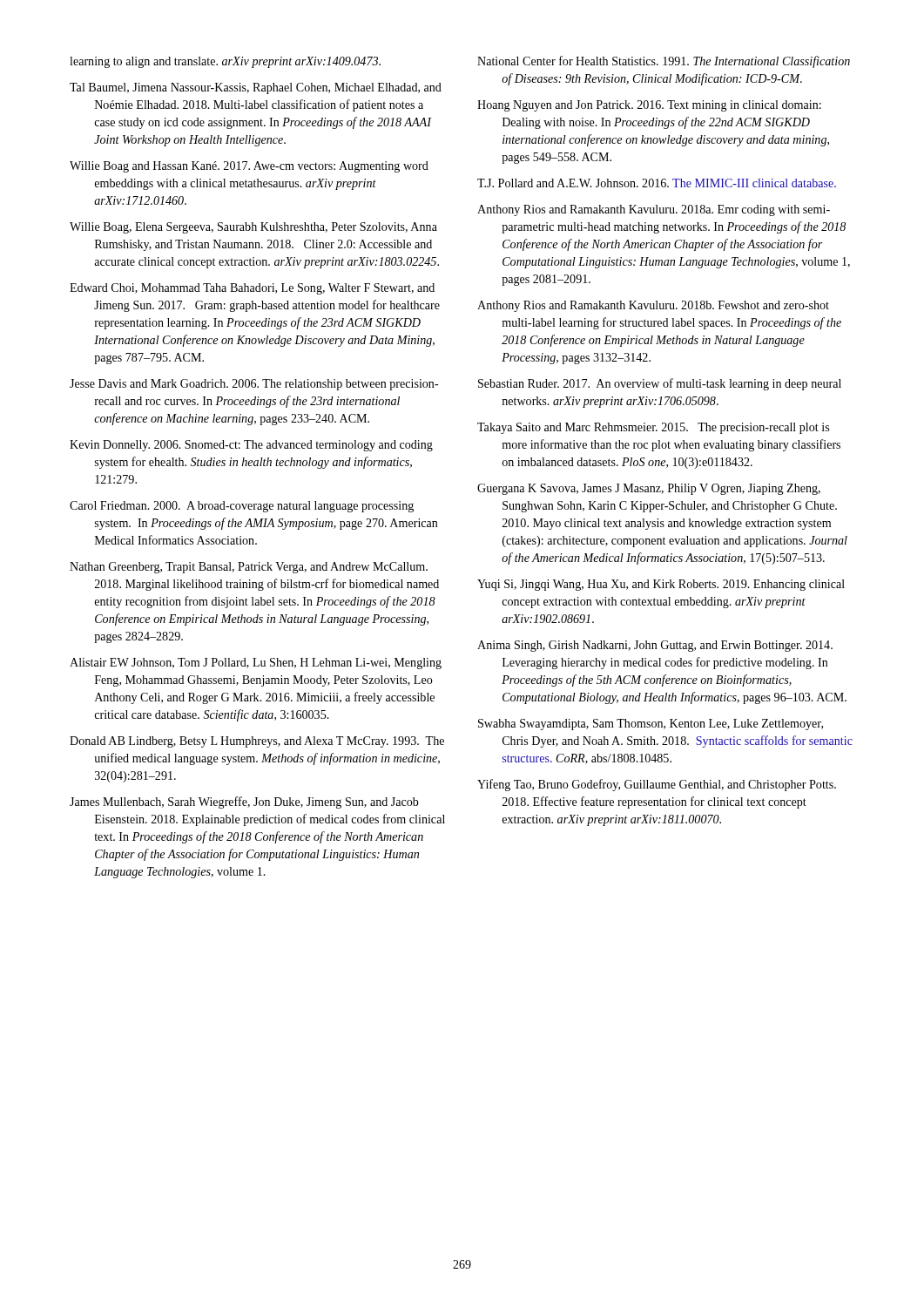Image resolution: width=924 pixels, height=1307 pixels.
Task: Find the list item that says "Yifeng Tao, Bruno Godefroy, Guillaume Genthial, and Christopher"
Action: click(657, 802)
